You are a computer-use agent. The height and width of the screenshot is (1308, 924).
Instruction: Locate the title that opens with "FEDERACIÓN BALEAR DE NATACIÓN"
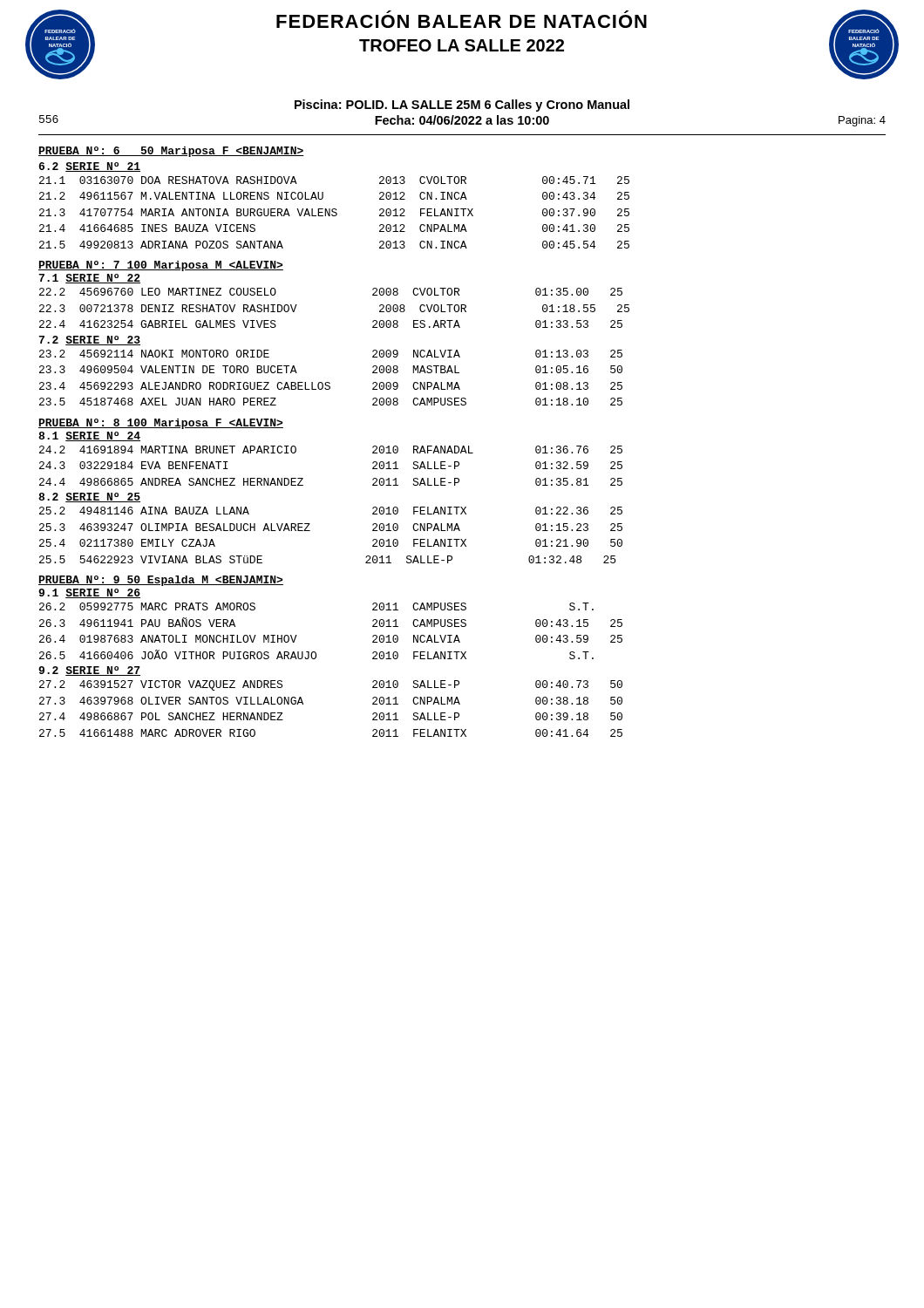[462, 33]
